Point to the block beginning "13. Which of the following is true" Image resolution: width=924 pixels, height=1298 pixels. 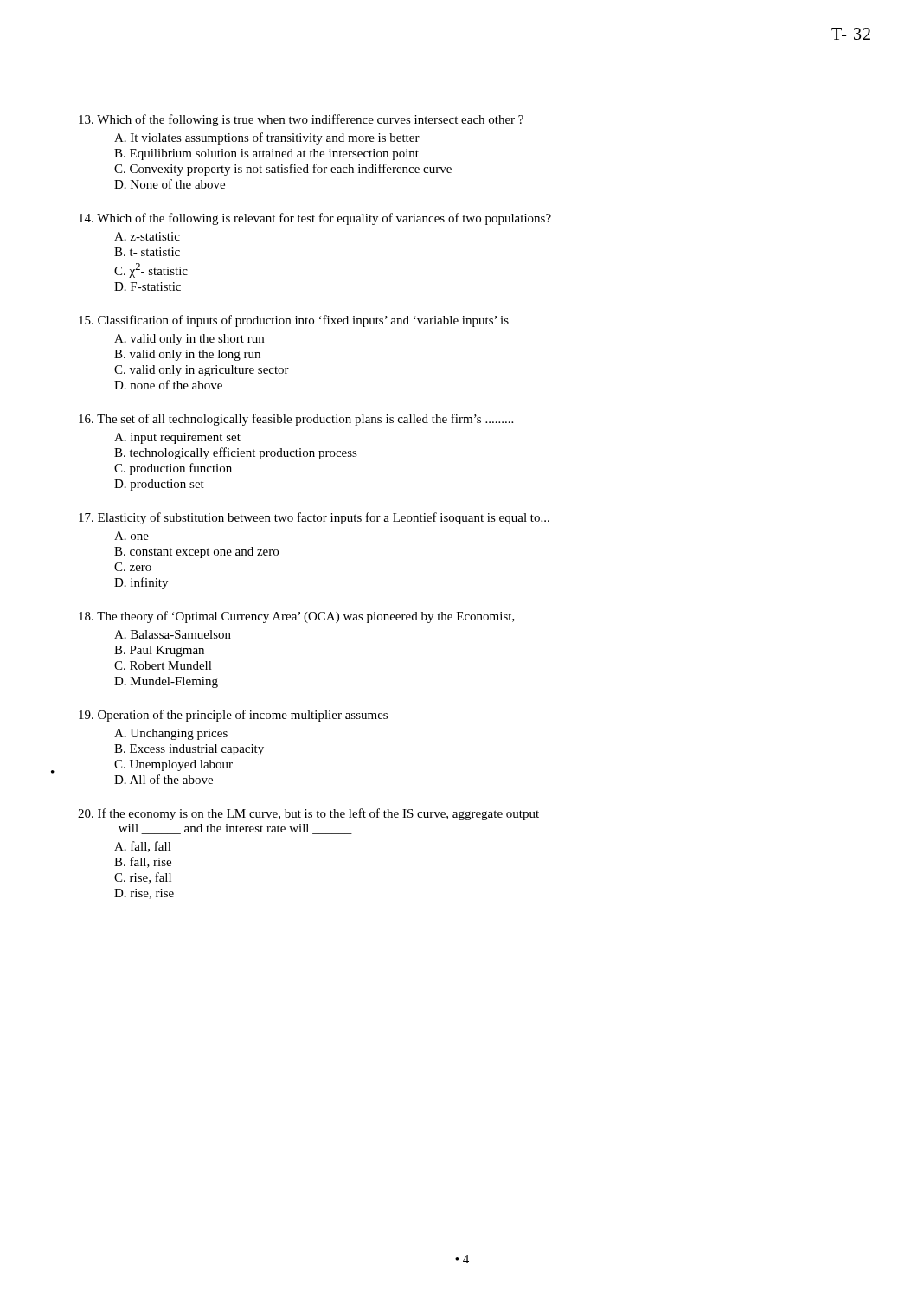tap(301, 120)
